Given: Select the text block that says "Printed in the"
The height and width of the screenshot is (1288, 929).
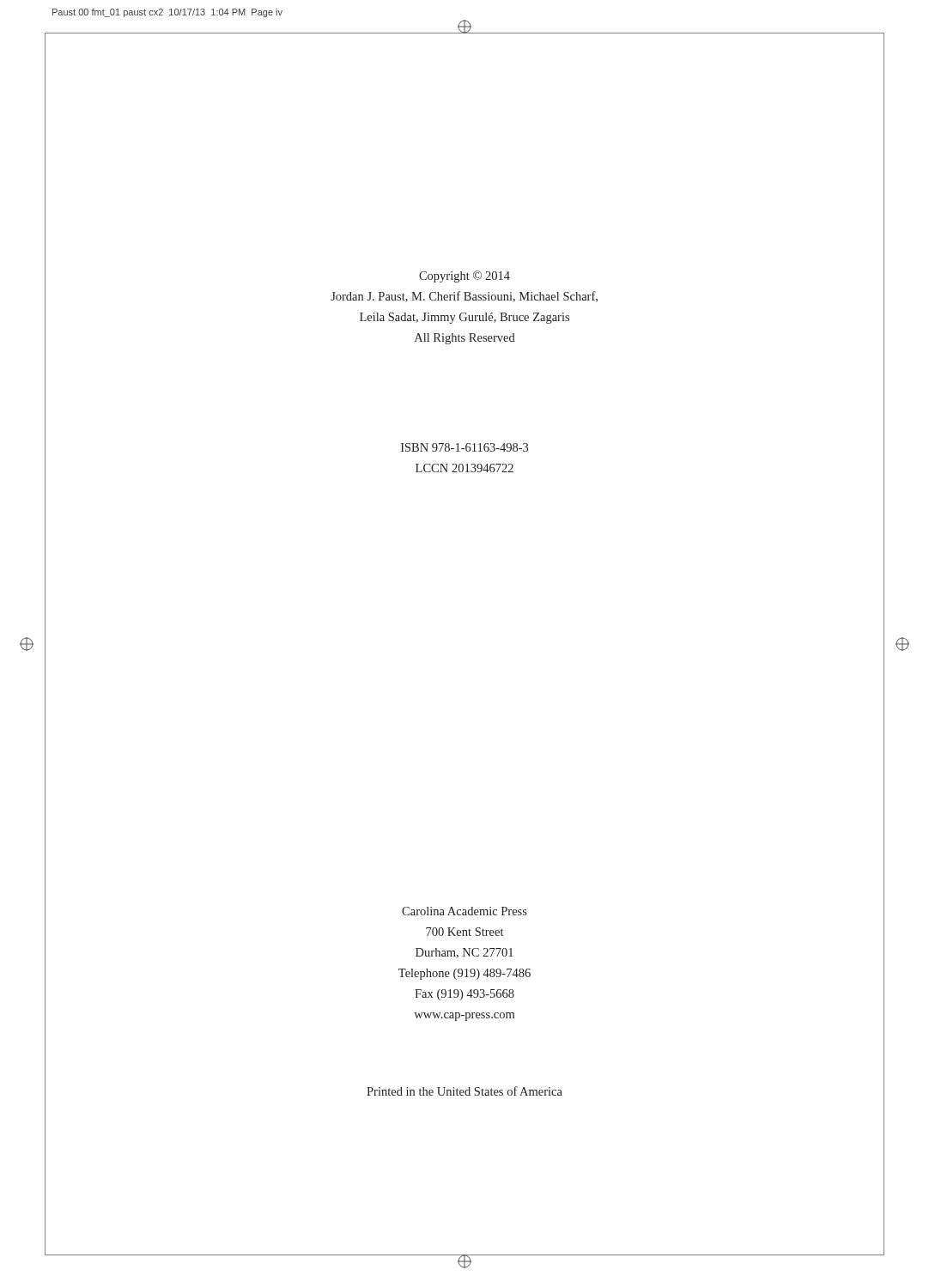Looking at the screenshot, I should (464, 1091).
